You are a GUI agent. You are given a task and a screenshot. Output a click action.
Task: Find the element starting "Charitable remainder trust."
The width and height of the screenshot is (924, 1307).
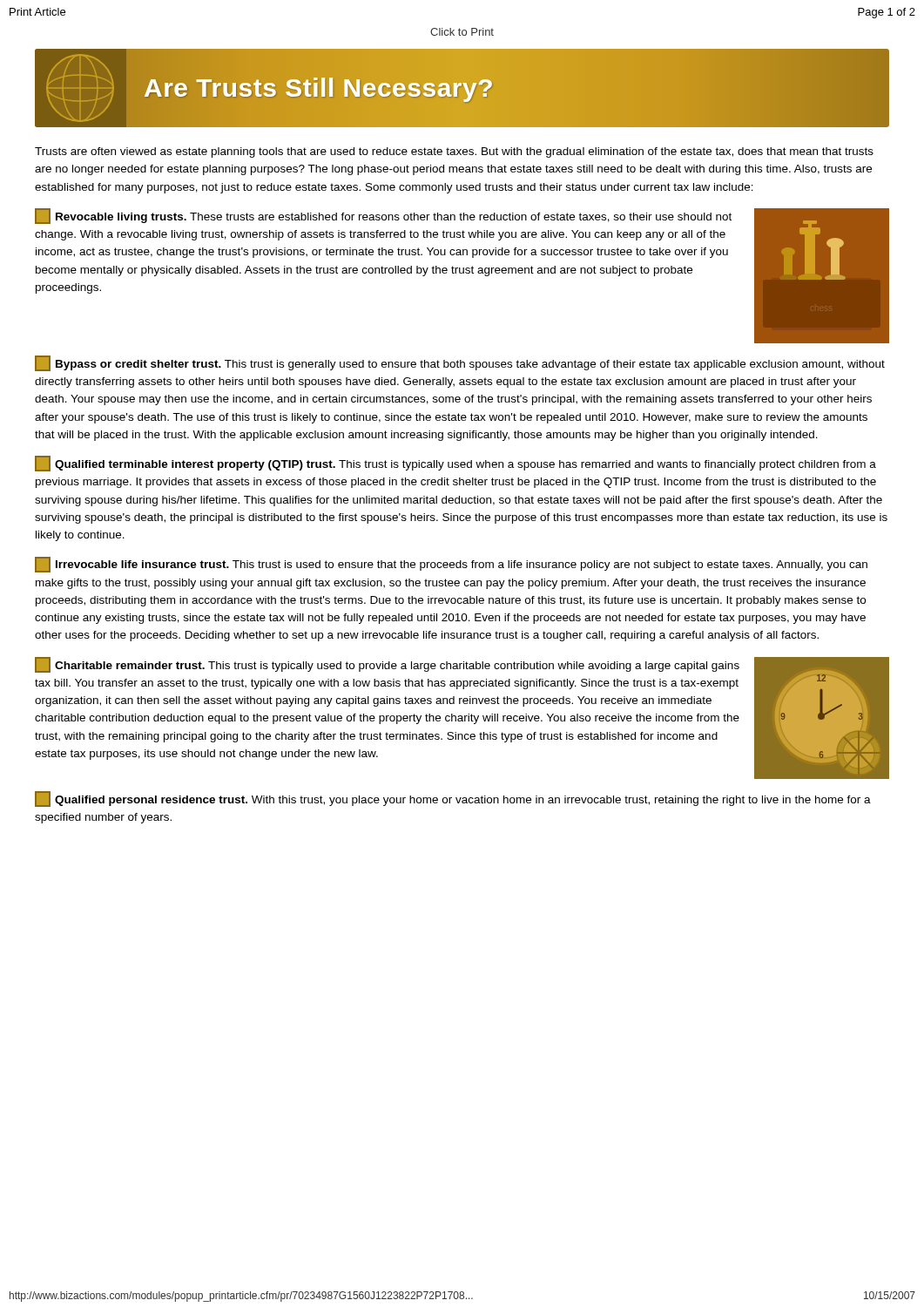[387, 708]
